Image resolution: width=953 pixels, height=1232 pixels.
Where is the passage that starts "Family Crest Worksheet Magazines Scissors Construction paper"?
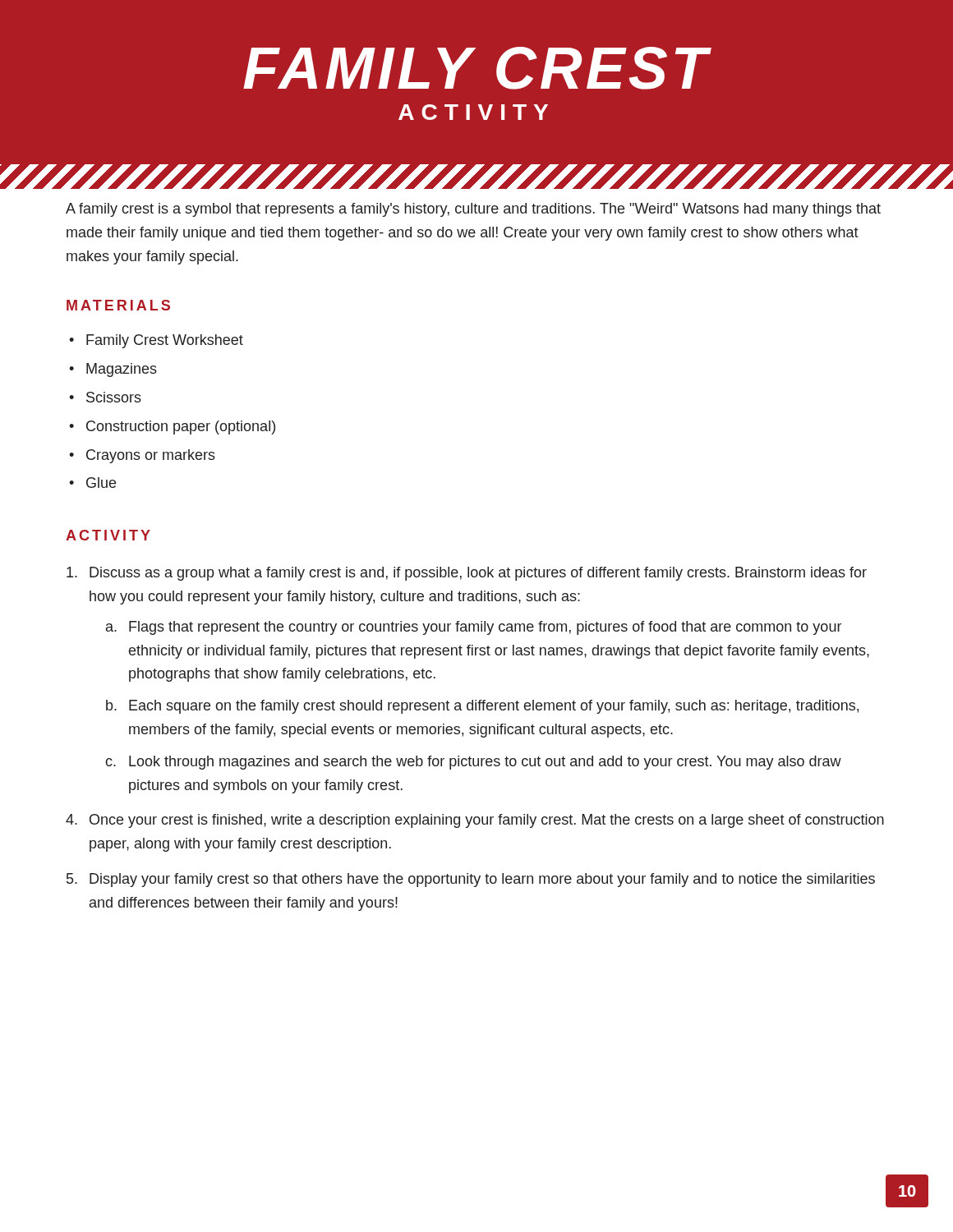[156, 341]
